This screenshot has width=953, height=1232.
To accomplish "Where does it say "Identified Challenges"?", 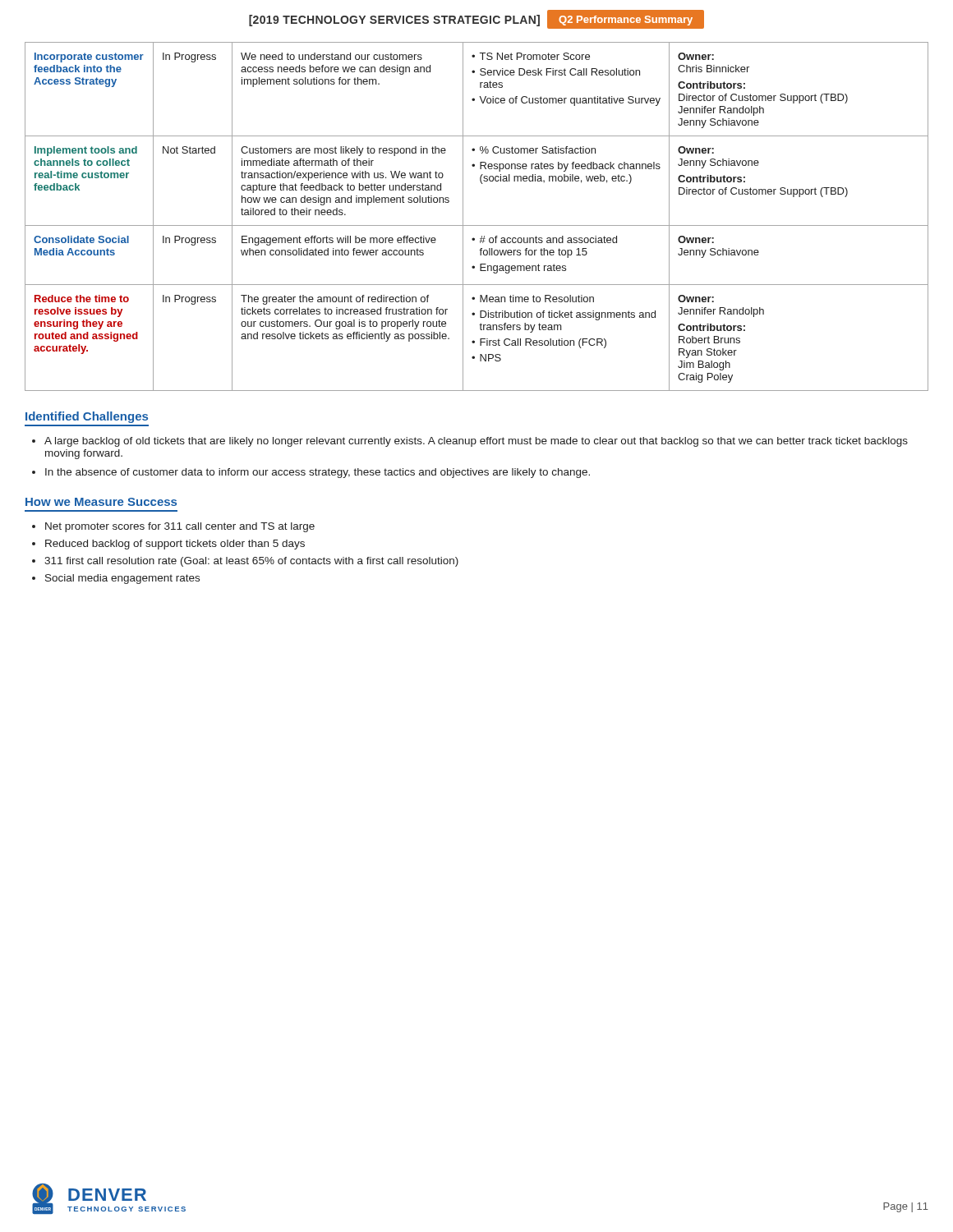I will [87, 416].
